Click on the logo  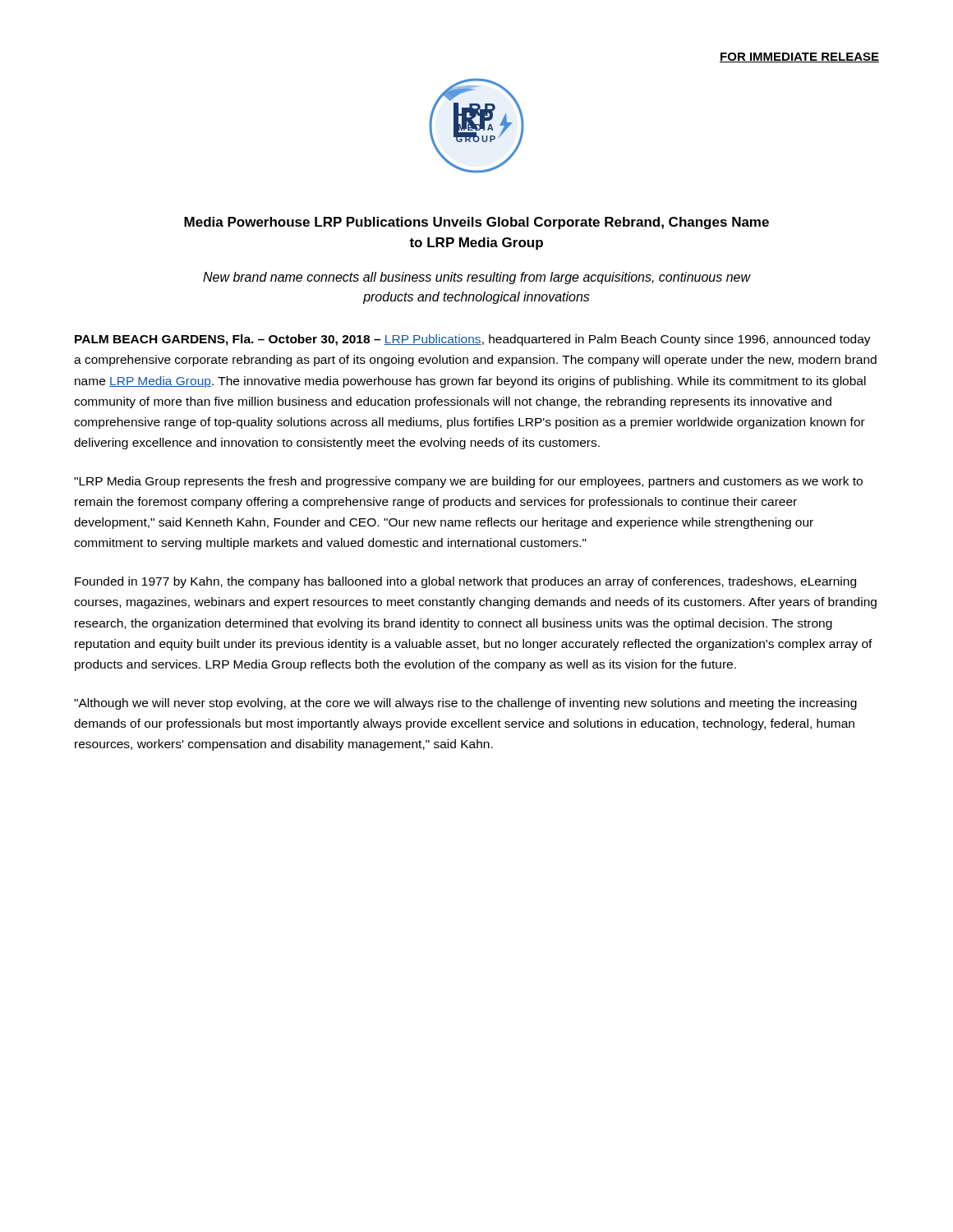476,133
